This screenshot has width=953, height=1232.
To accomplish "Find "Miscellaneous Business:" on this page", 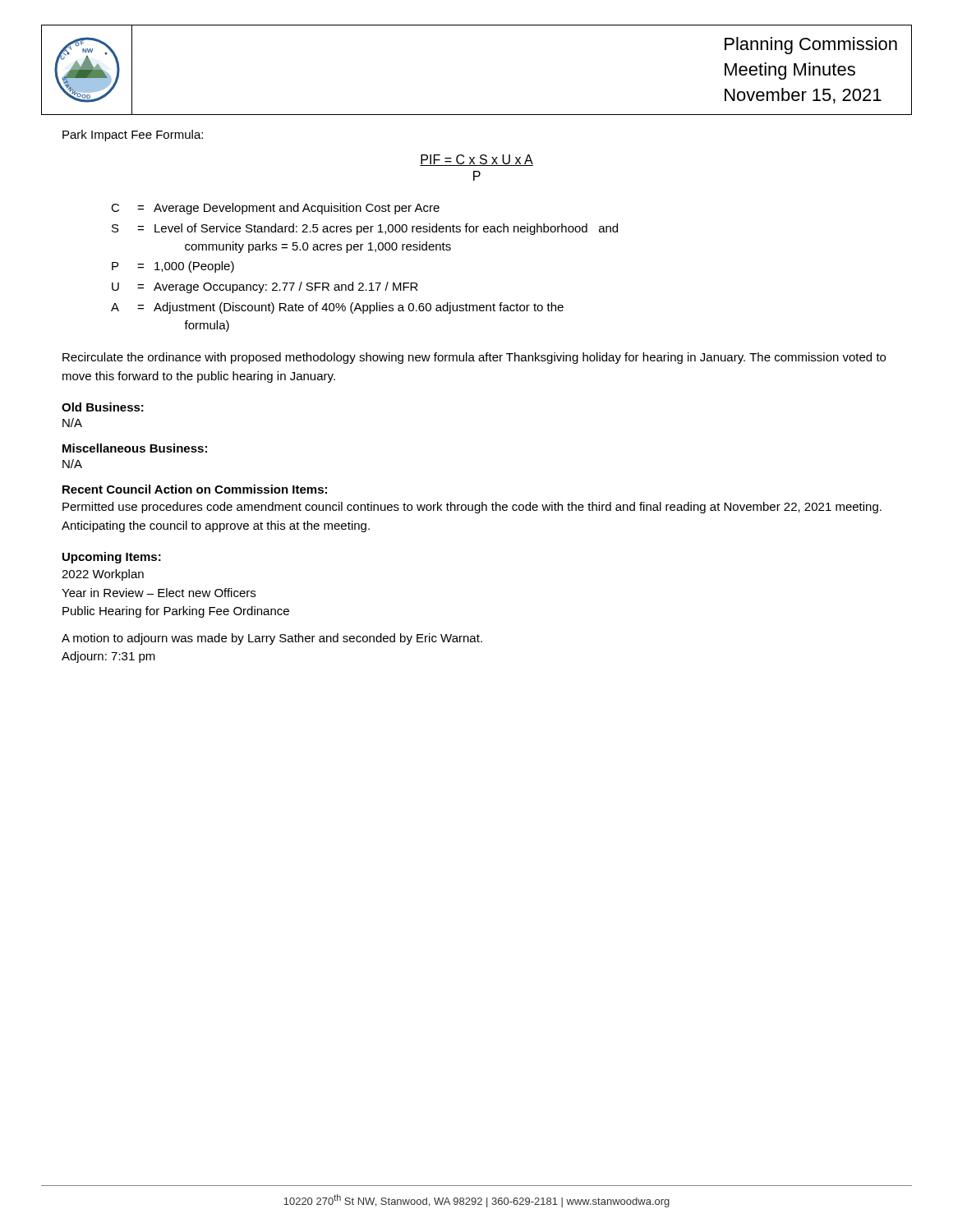I will coord(135,448).
